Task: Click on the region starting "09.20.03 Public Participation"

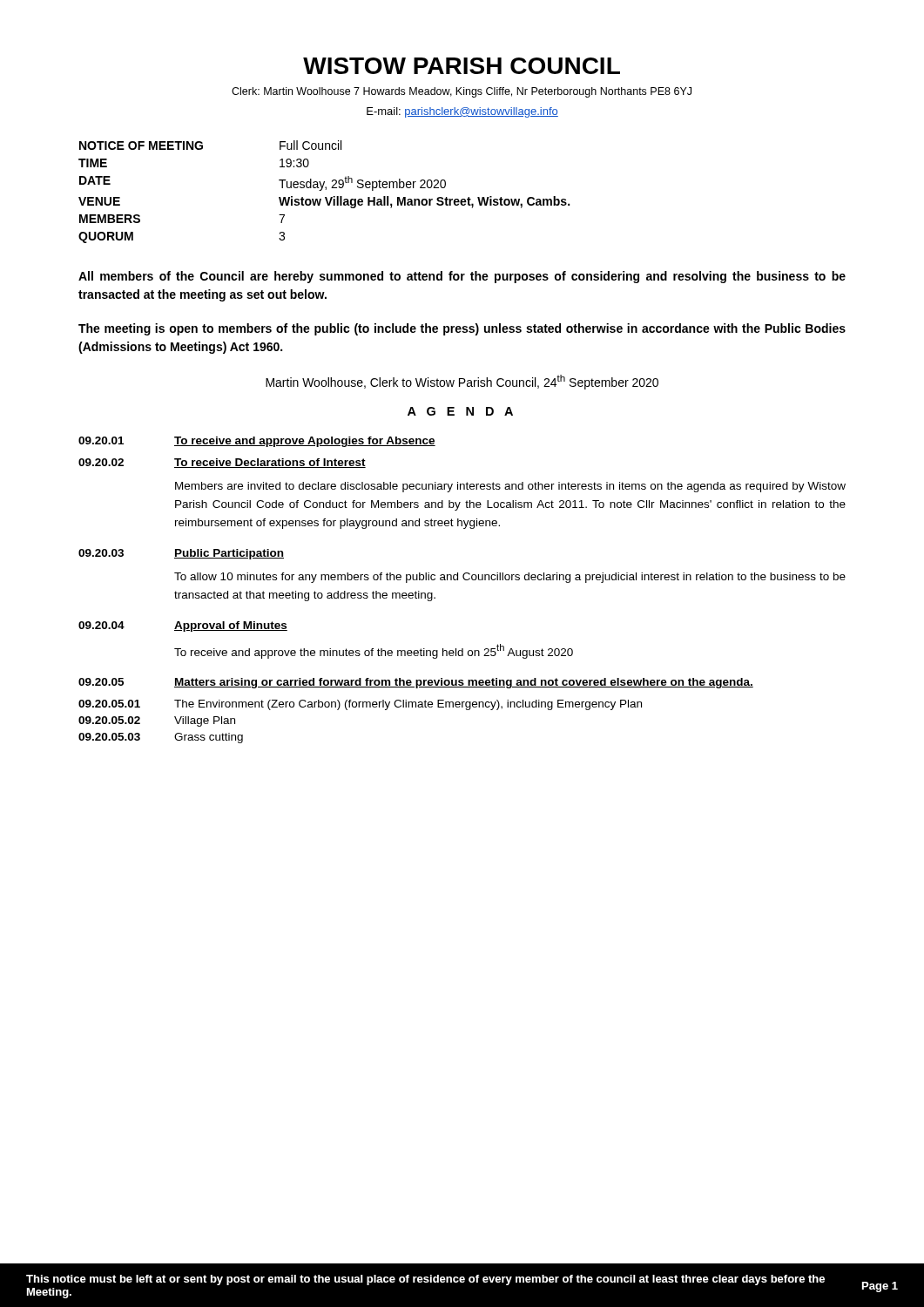Action: point(181,554)
